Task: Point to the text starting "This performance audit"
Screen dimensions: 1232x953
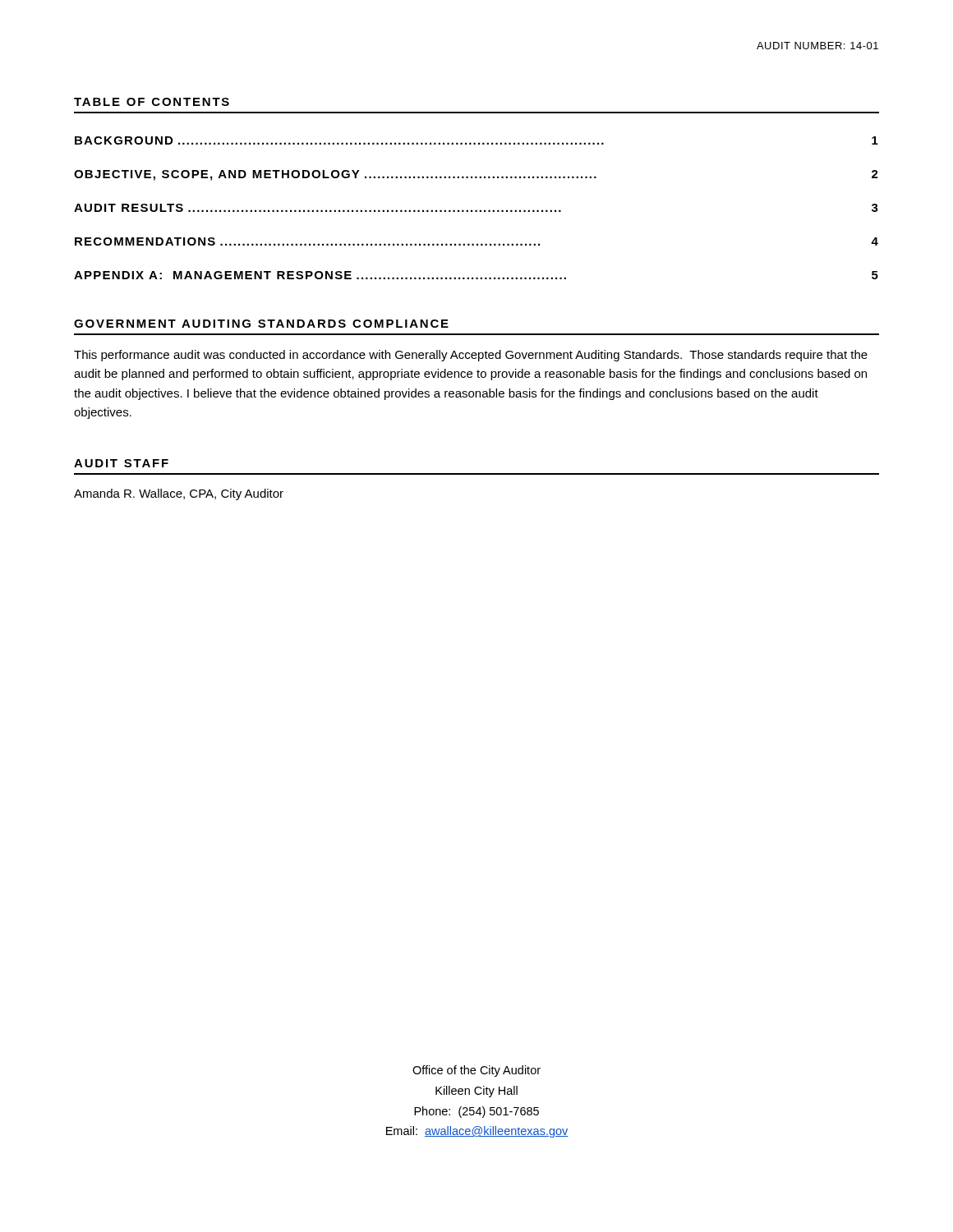Action: tap(471, 383)
